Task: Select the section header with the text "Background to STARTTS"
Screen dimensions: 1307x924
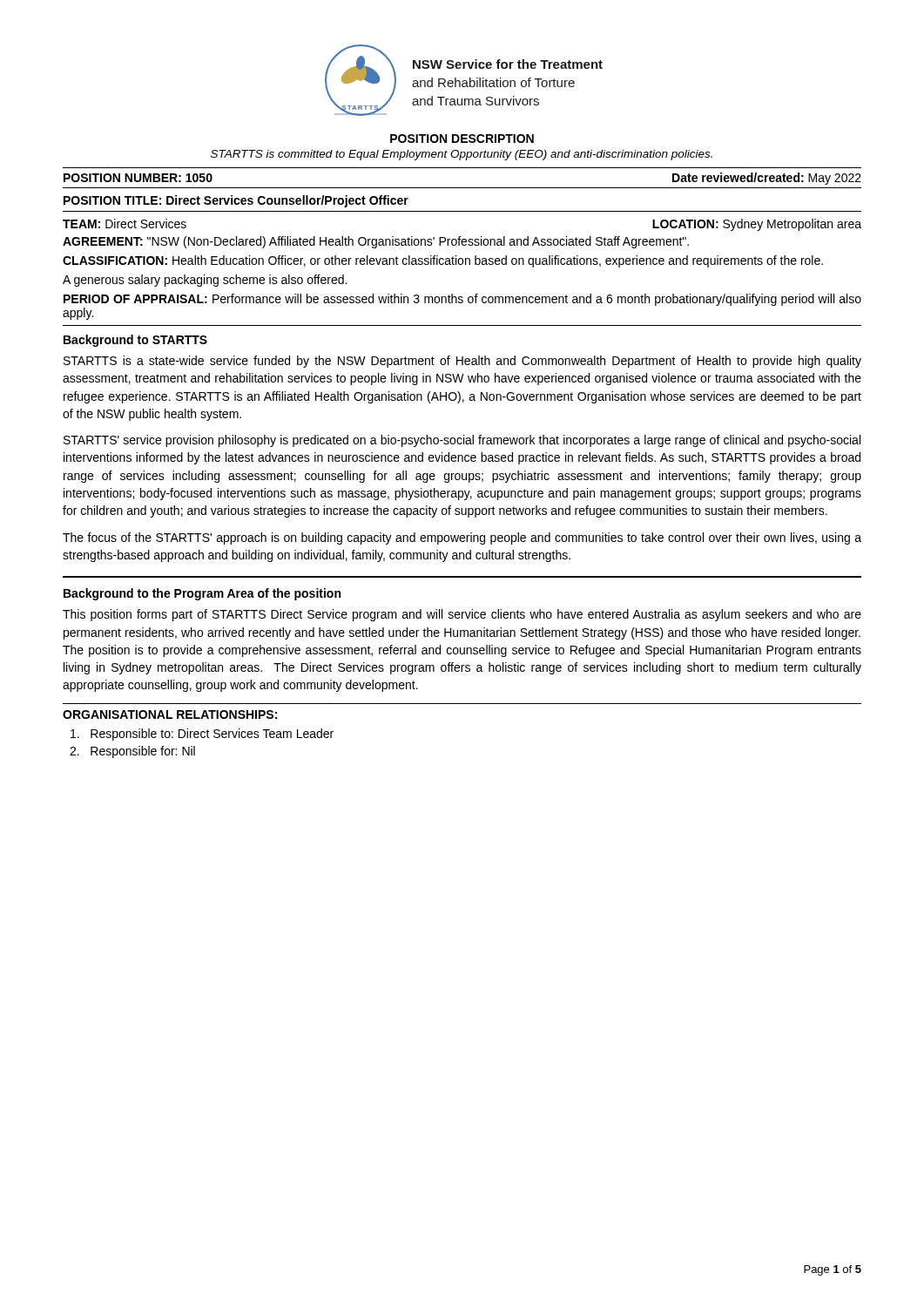Action: click(135, 340)
